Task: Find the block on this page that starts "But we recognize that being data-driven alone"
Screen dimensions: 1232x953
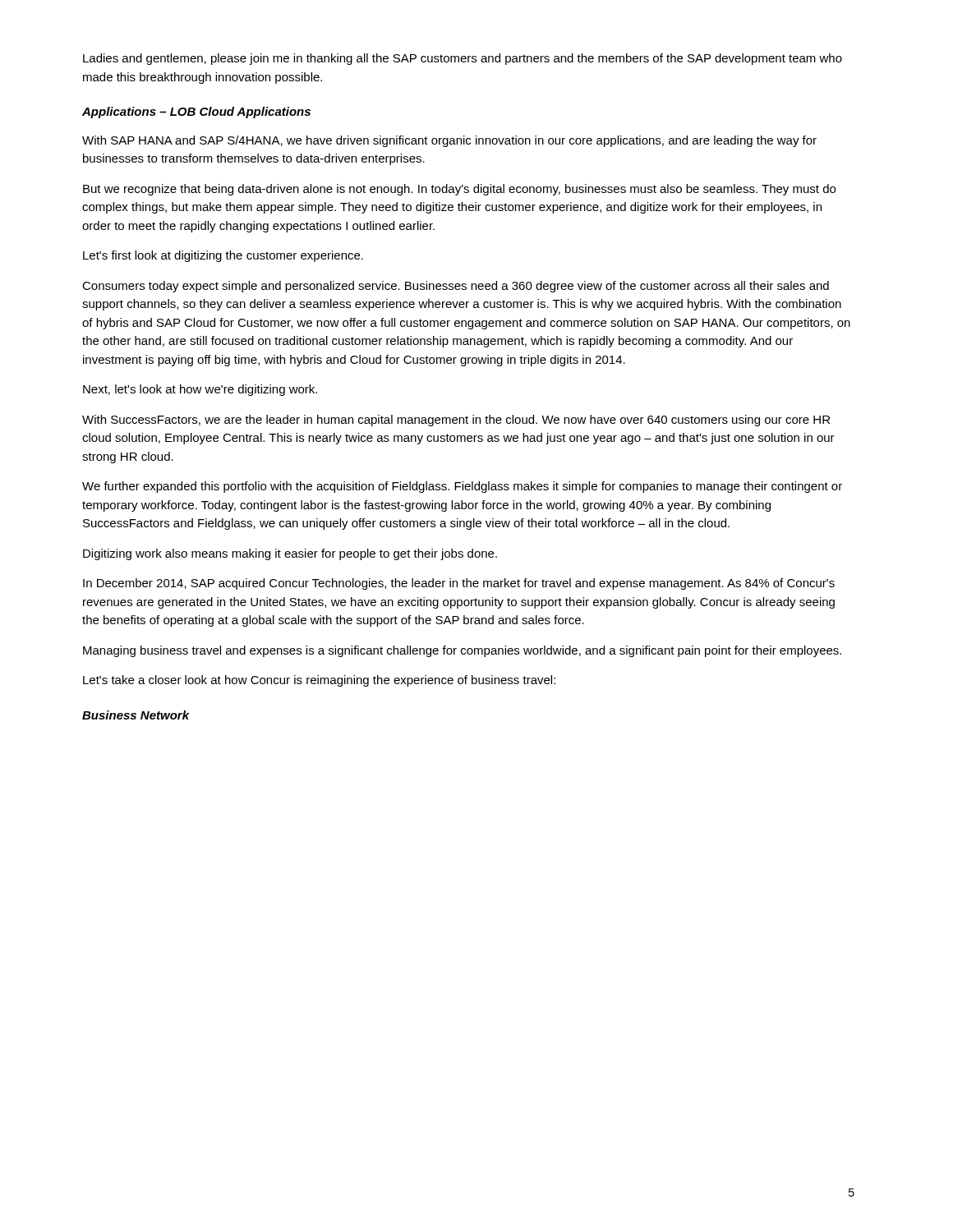Action: coord(459,207)
